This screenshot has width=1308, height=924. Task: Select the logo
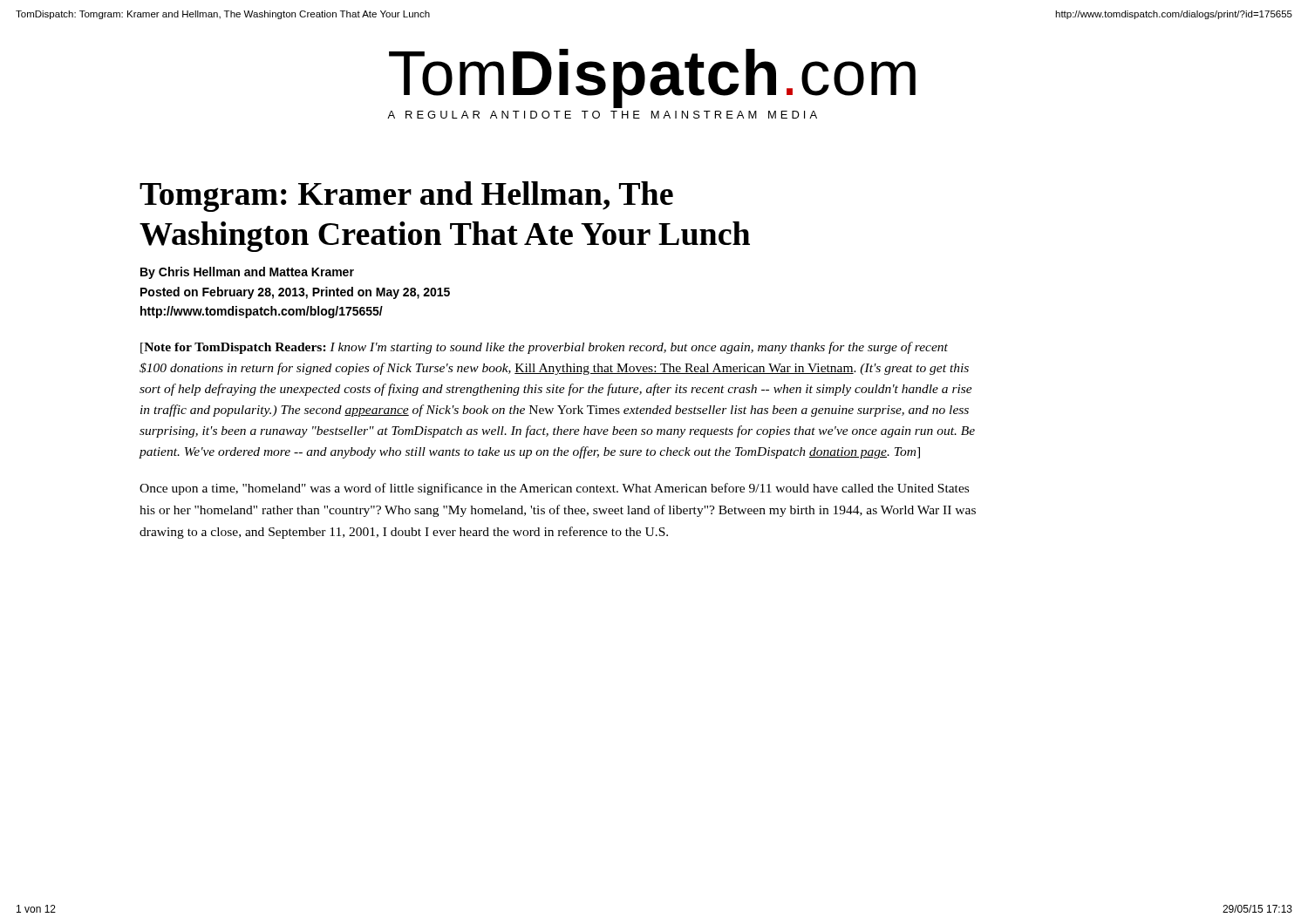[654, 81]
